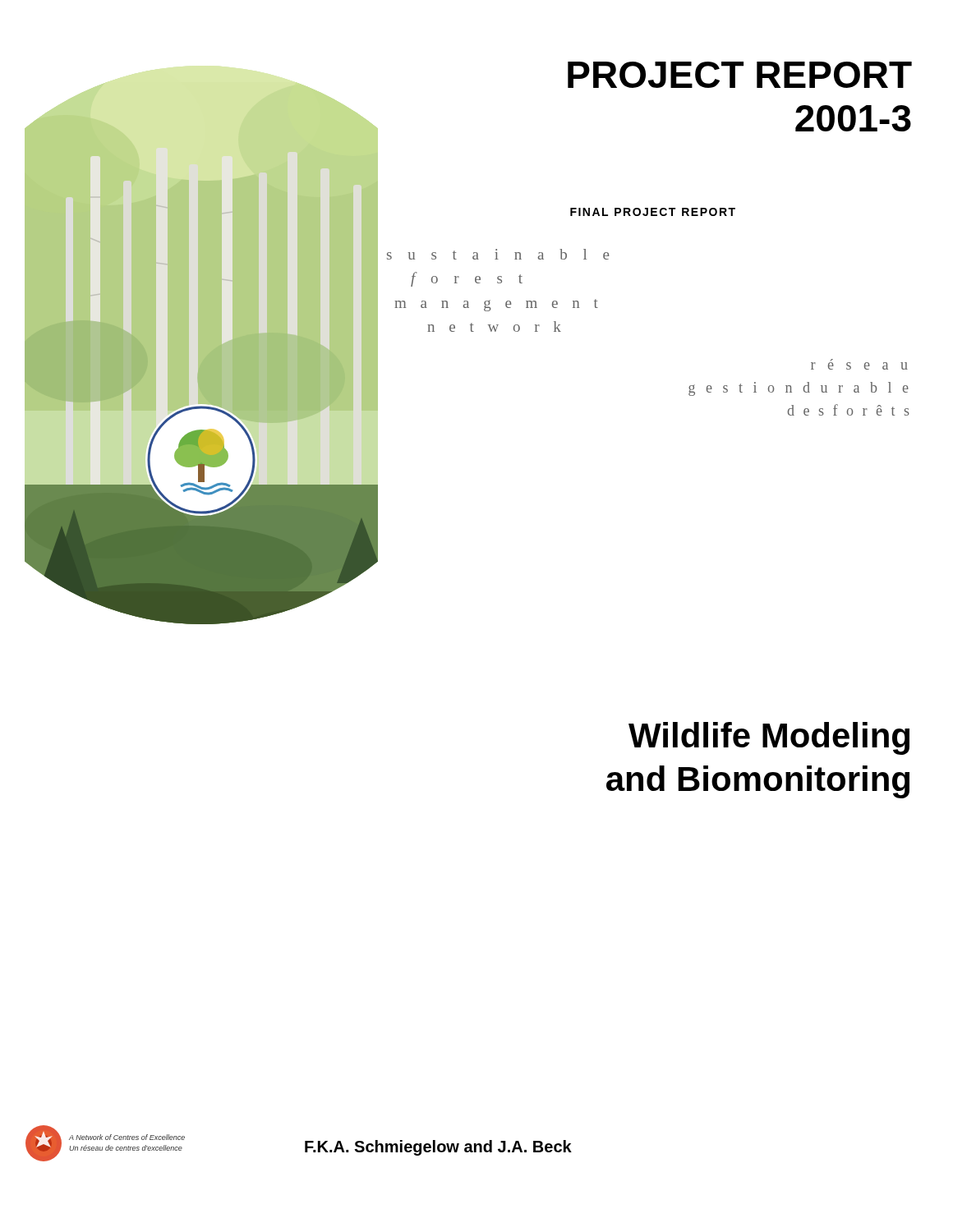Locate the title that says "Wildlife Modelingand Biomonitoring"
This screenshot has height=1232, width=953.
point(759,757)
